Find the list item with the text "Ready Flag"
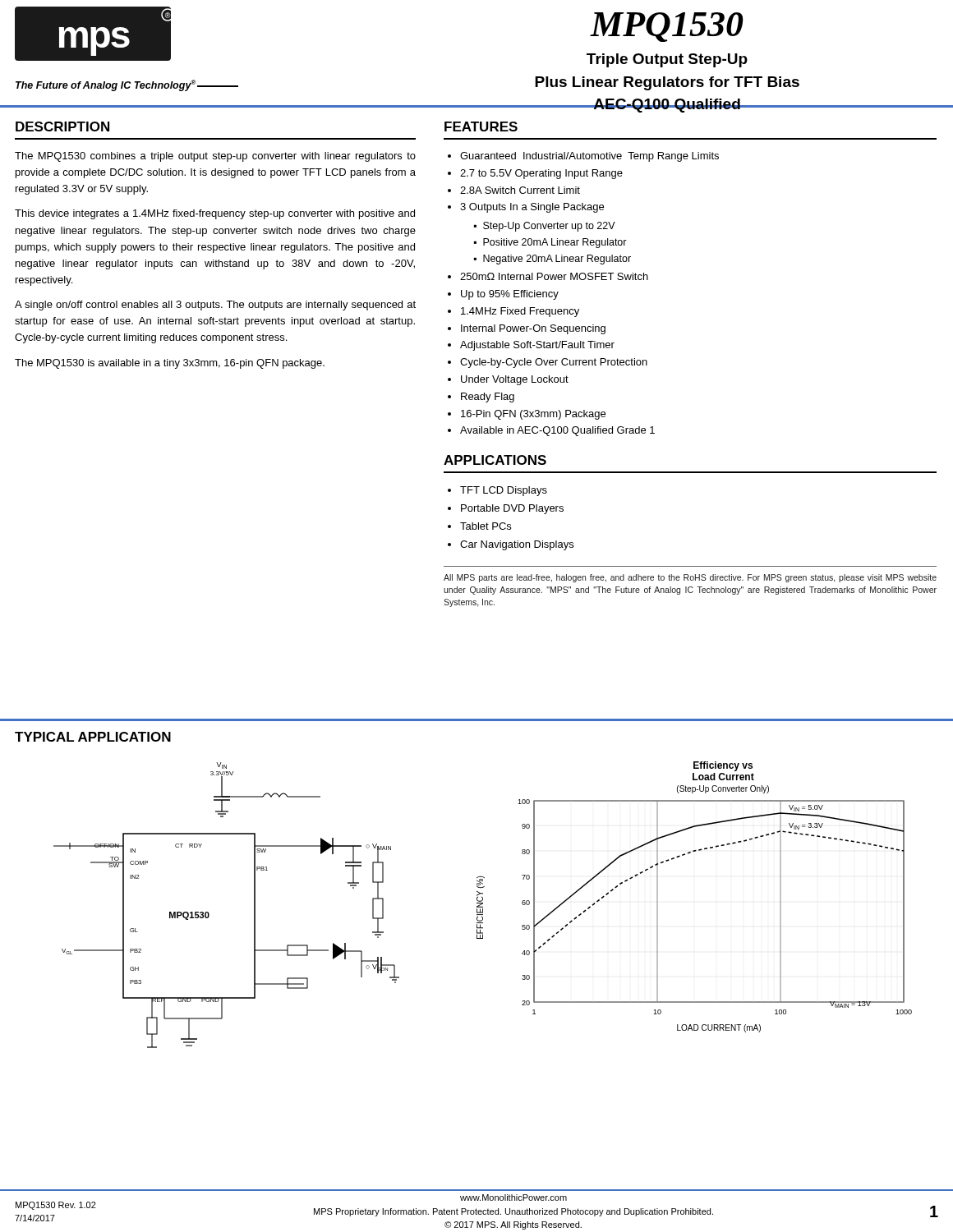 [487, 396]
